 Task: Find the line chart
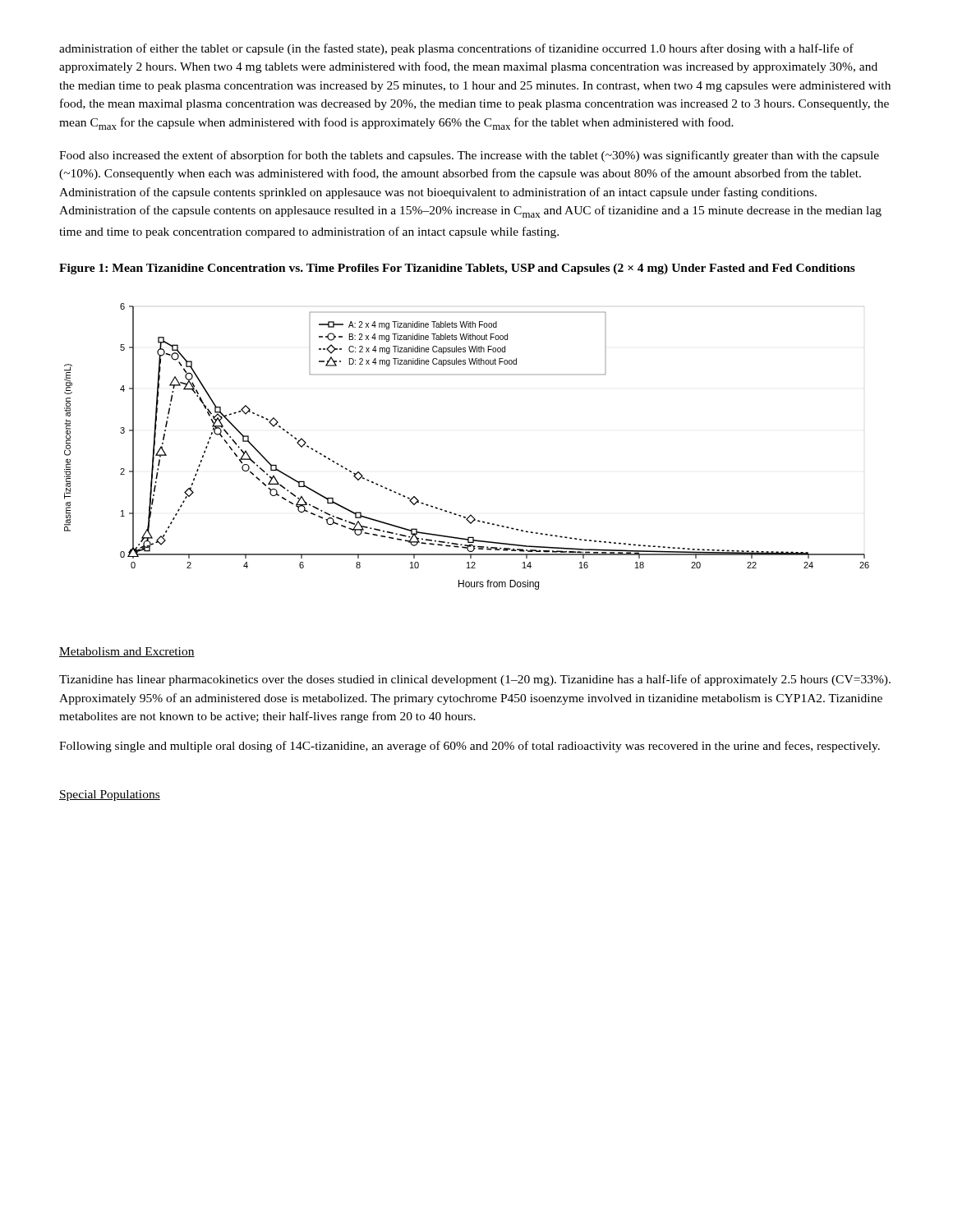476,446
